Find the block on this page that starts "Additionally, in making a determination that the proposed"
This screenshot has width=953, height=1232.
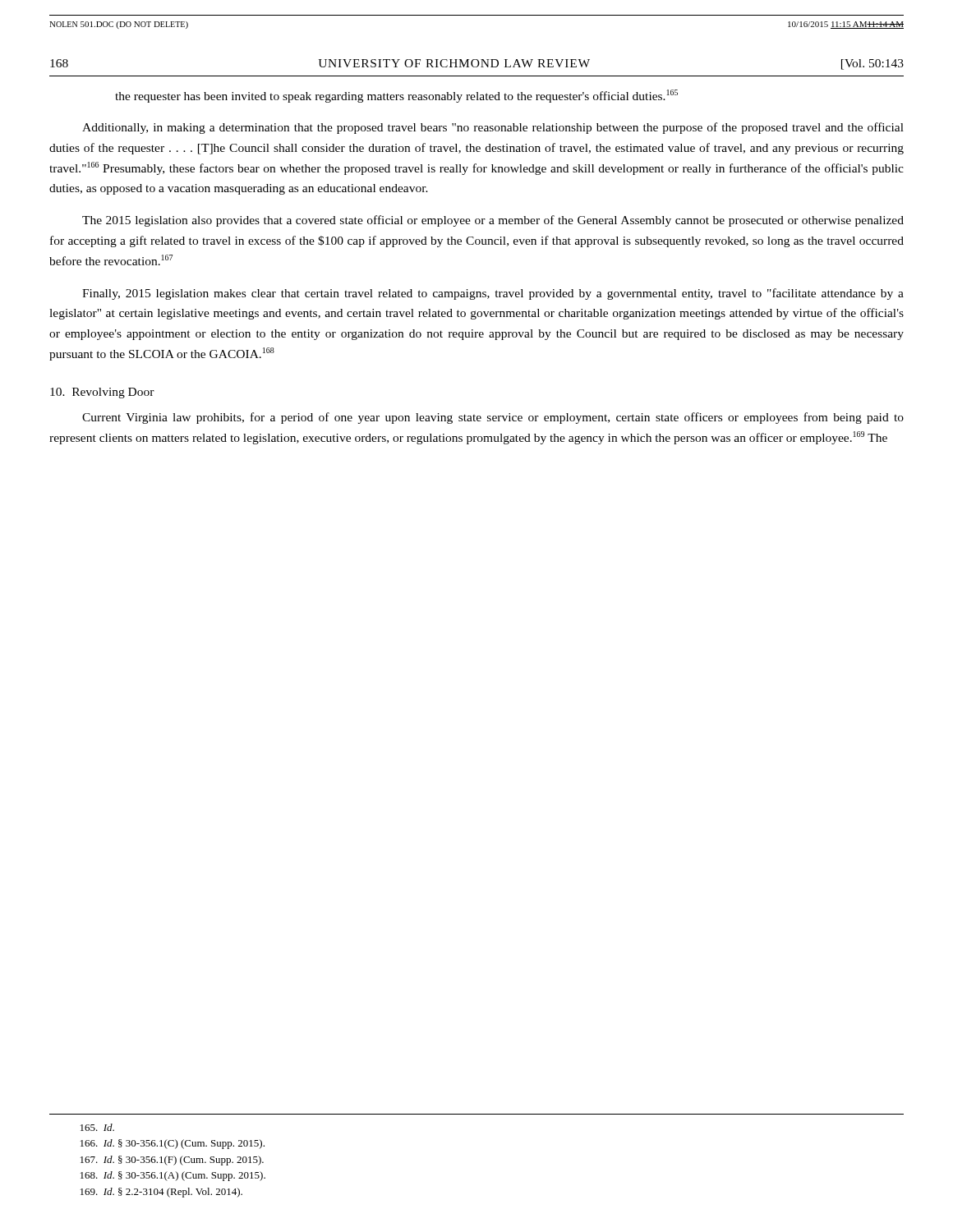click(476, 157)
